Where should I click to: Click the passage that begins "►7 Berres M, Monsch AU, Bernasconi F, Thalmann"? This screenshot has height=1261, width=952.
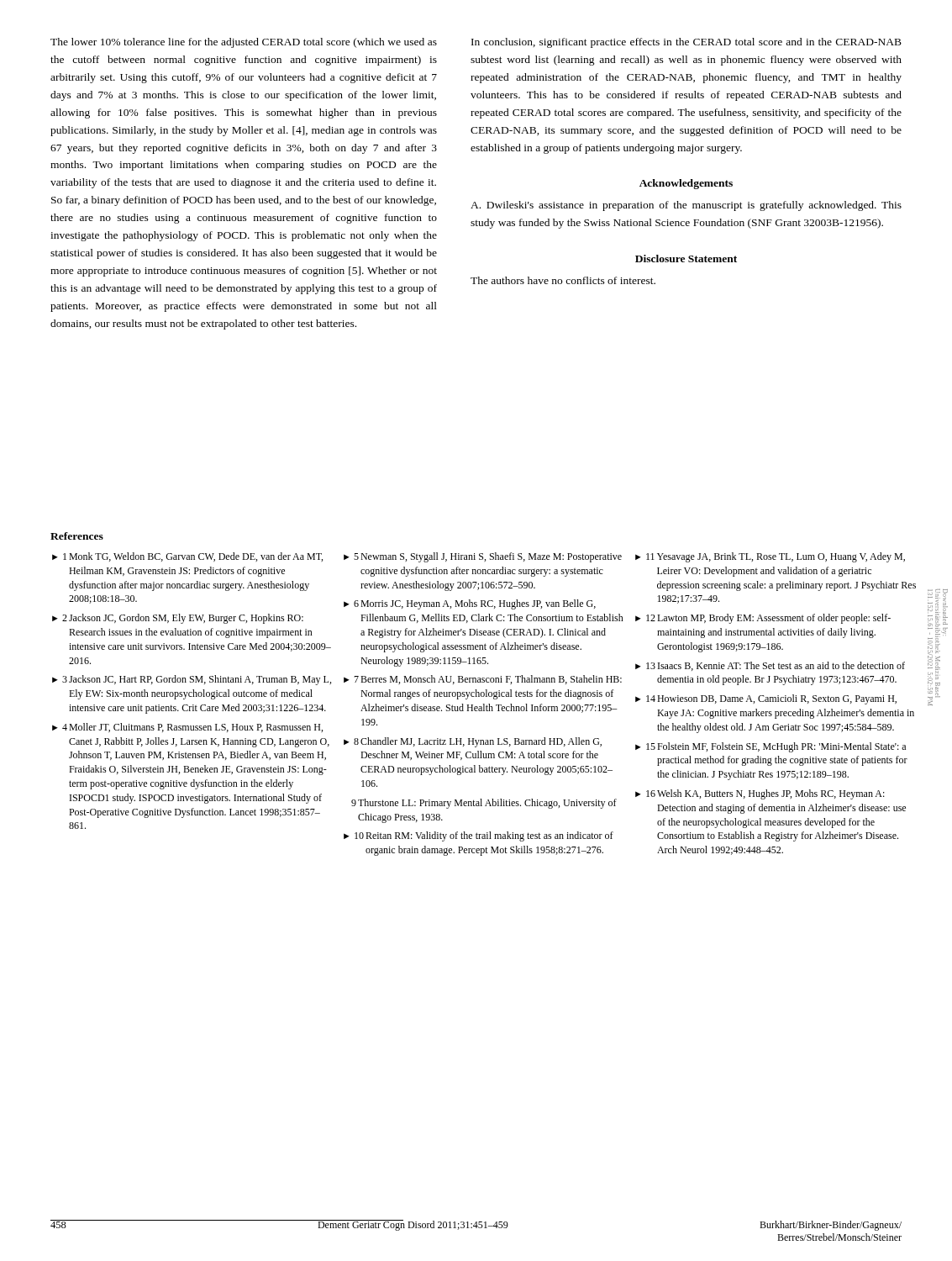pyautogui.click(x=484, y=701)
